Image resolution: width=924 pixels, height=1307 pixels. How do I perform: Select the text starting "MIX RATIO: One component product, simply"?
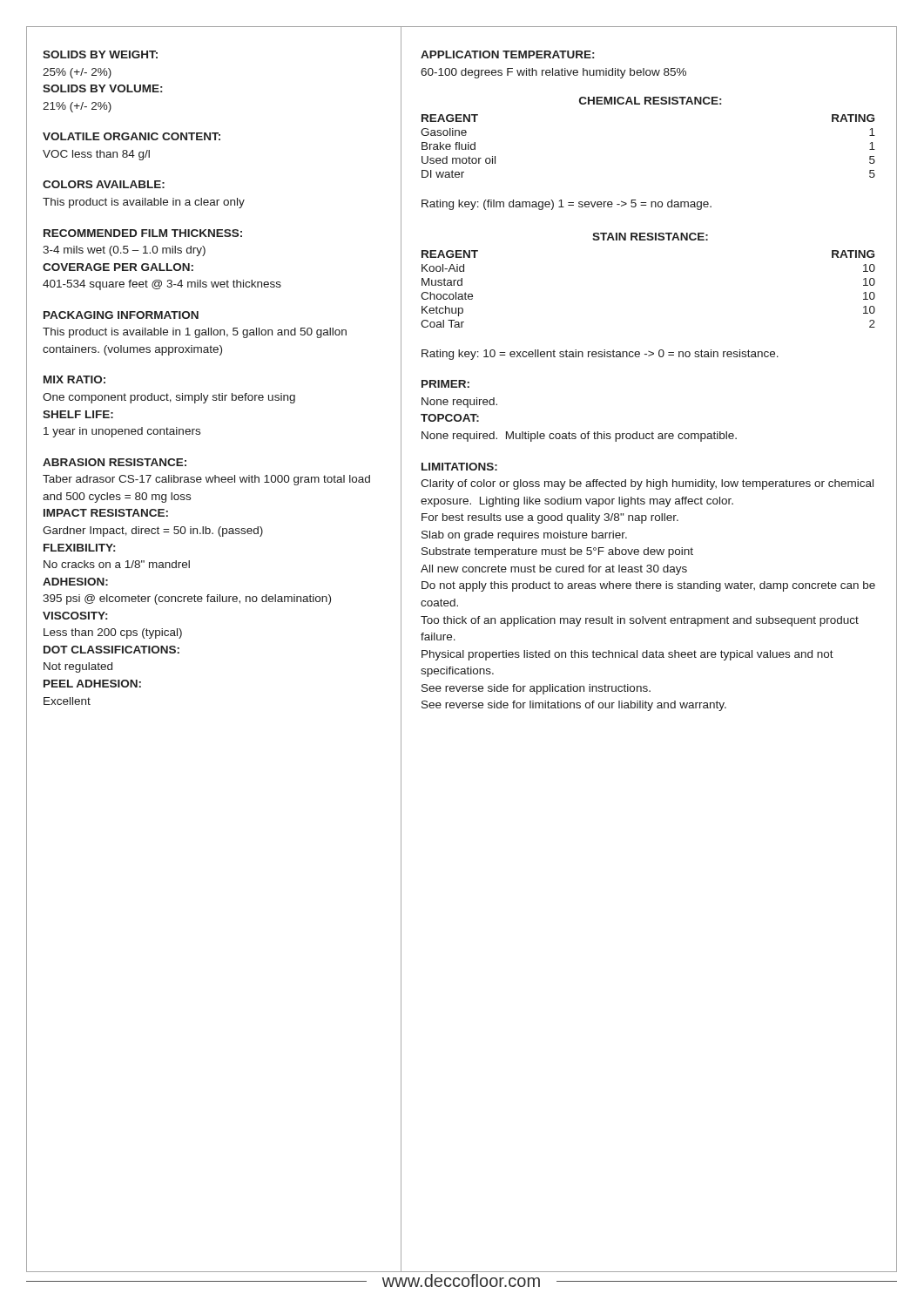tap(169, 405)
